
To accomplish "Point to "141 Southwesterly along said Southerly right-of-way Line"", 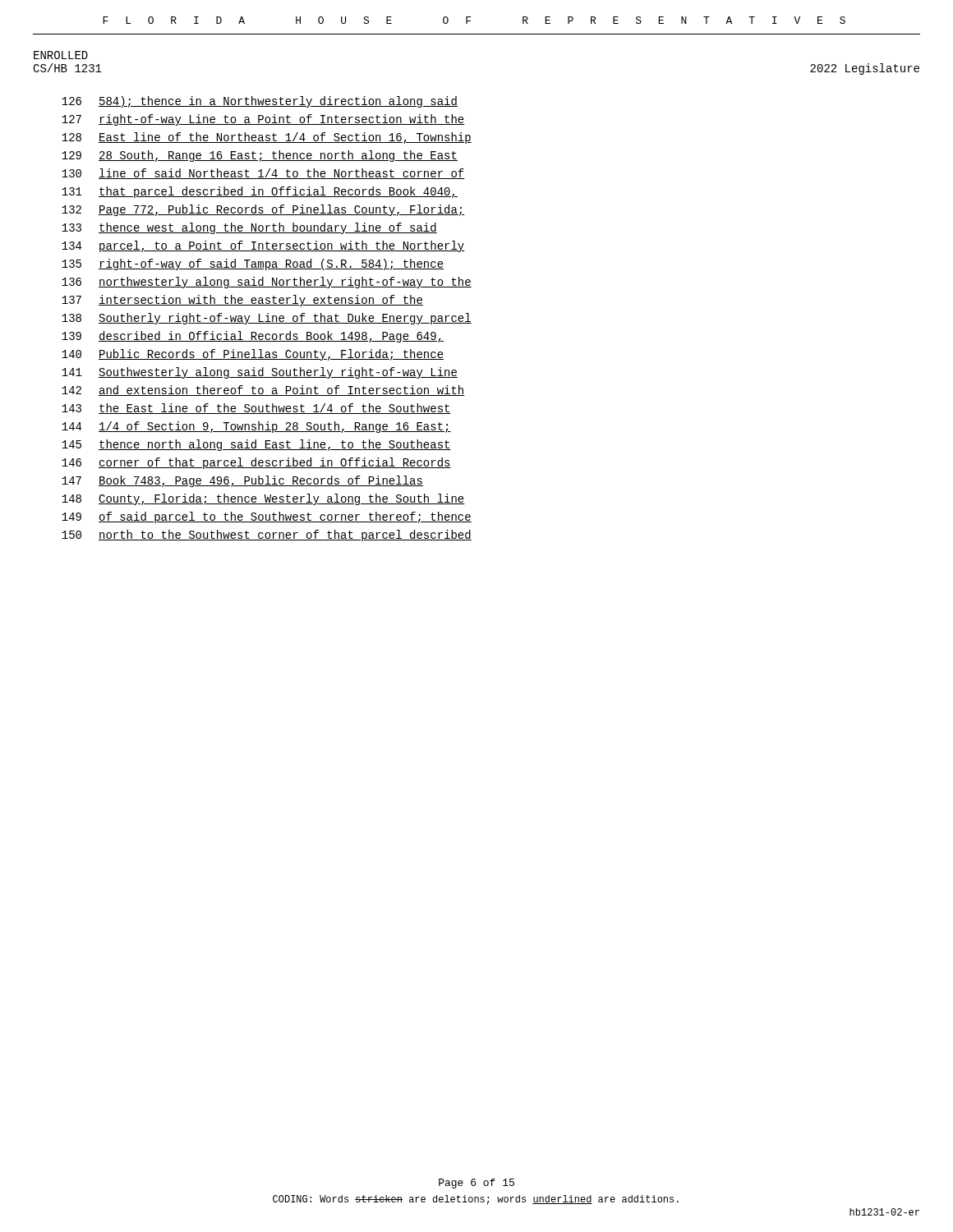I will point(260,373).
